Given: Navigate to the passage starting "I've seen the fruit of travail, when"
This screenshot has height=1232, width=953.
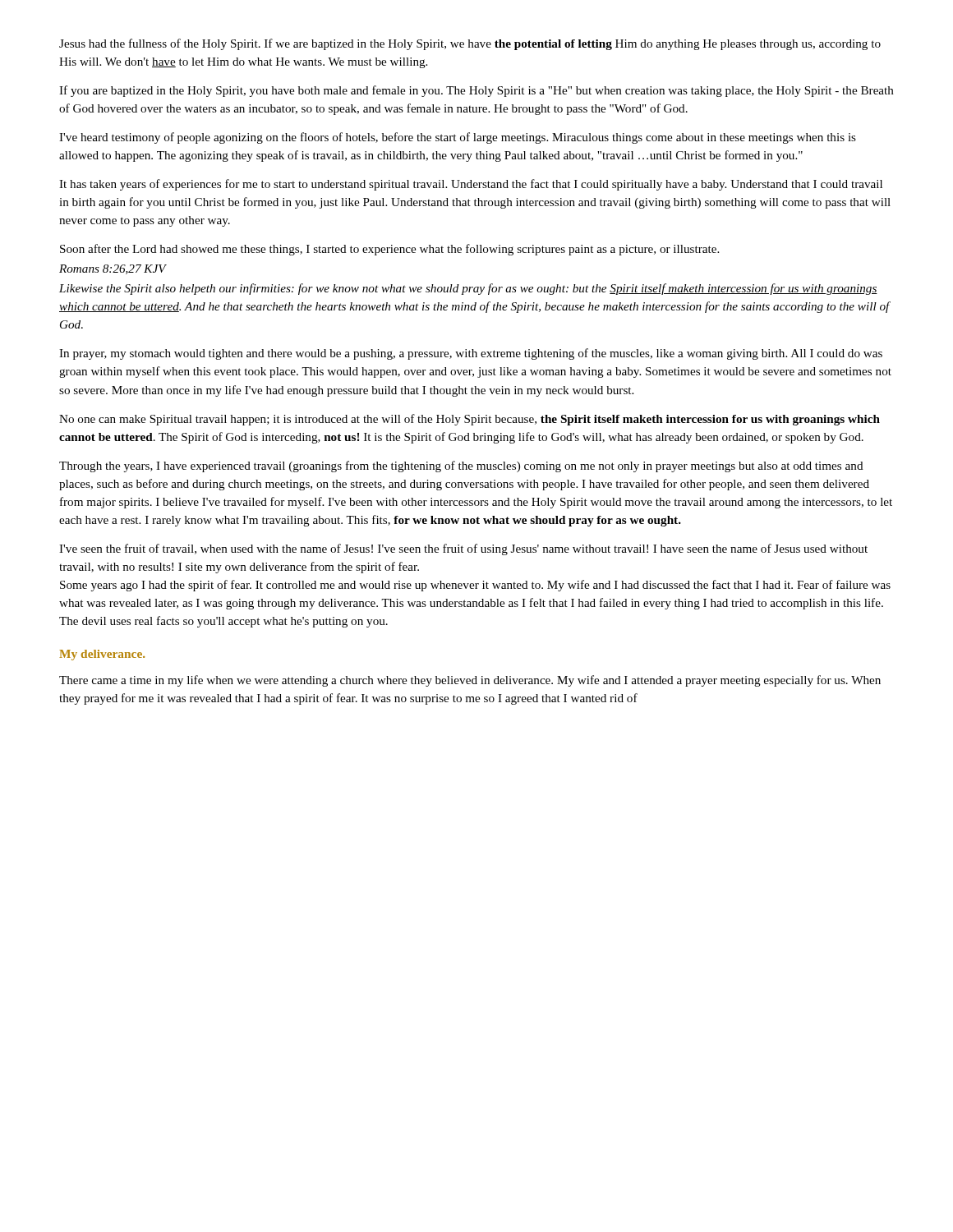Looking at the screenshot, I should coord(475,584).
